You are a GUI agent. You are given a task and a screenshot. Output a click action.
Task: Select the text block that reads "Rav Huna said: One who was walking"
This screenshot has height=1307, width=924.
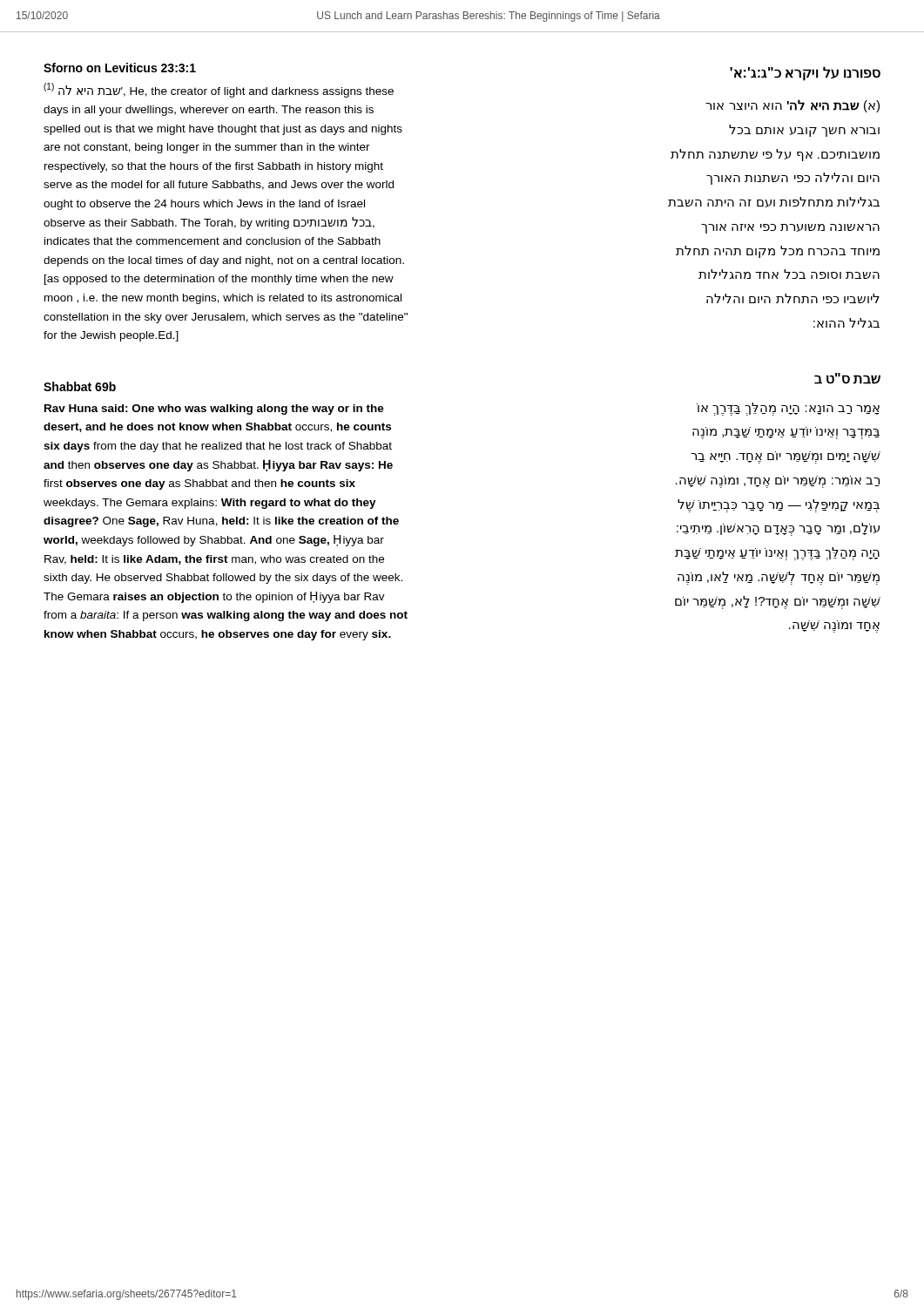pos(226,521)
